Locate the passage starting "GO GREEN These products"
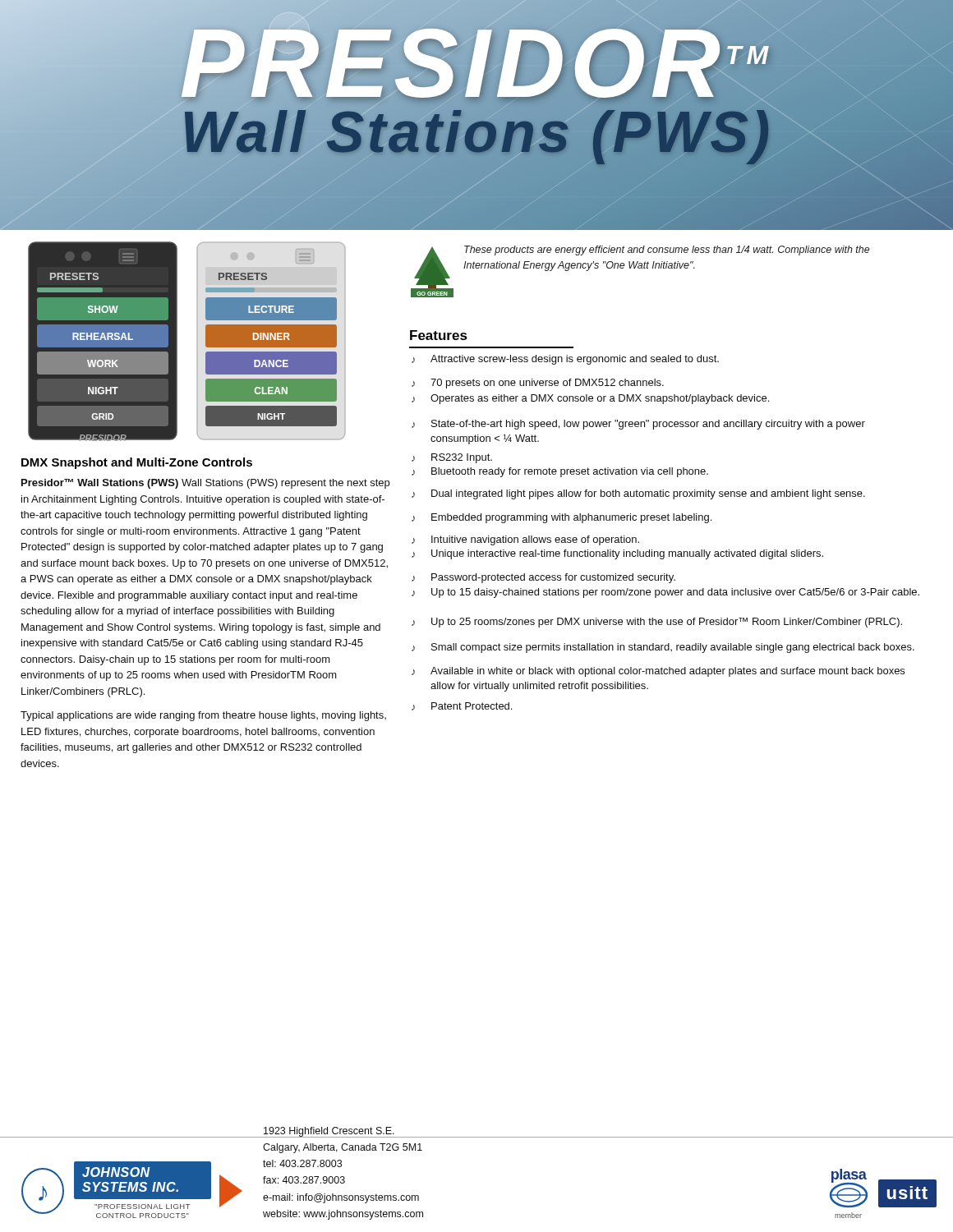 [x=667, y=272]
